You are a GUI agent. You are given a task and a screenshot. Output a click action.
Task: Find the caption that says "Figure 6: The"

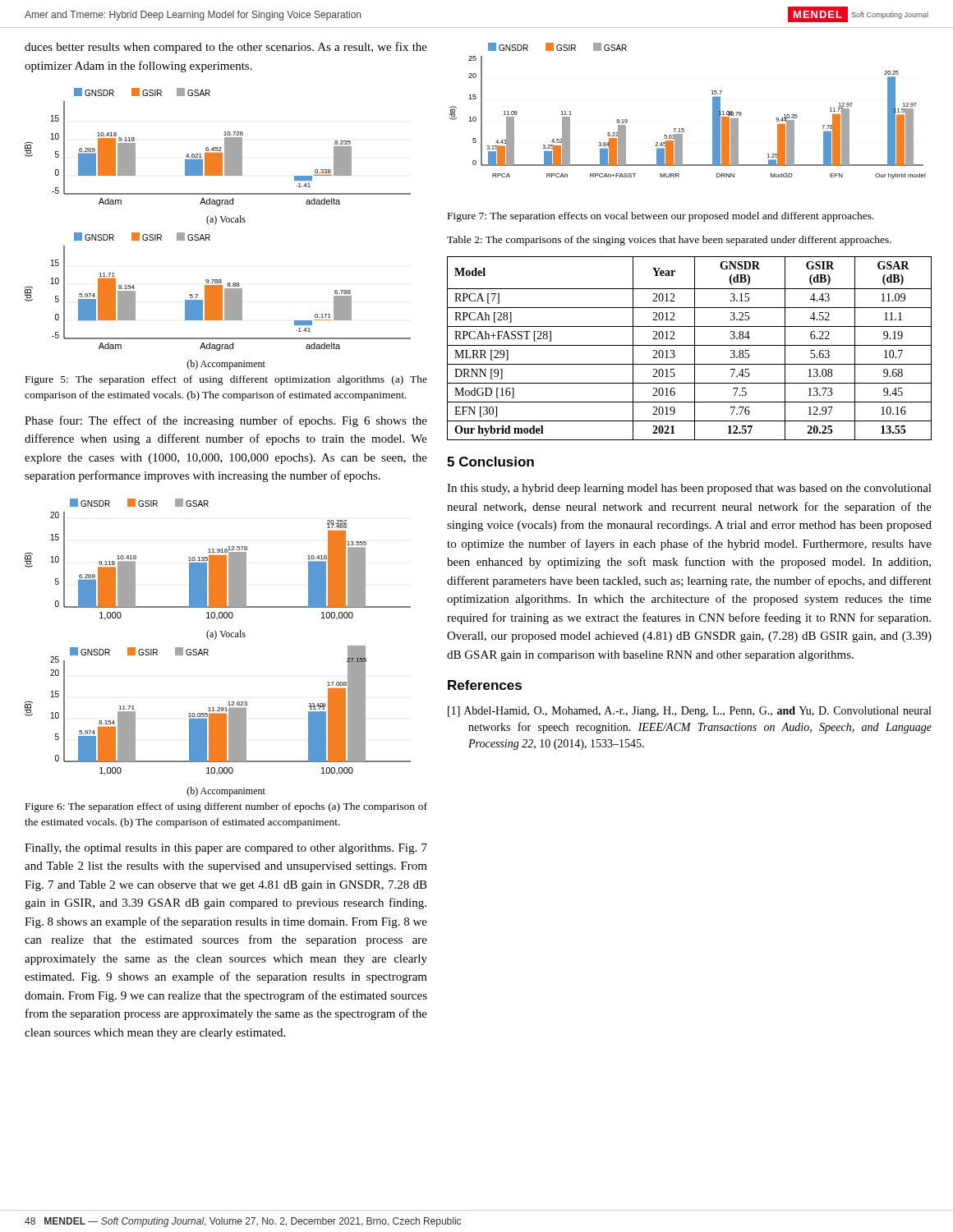coord(226,814)
